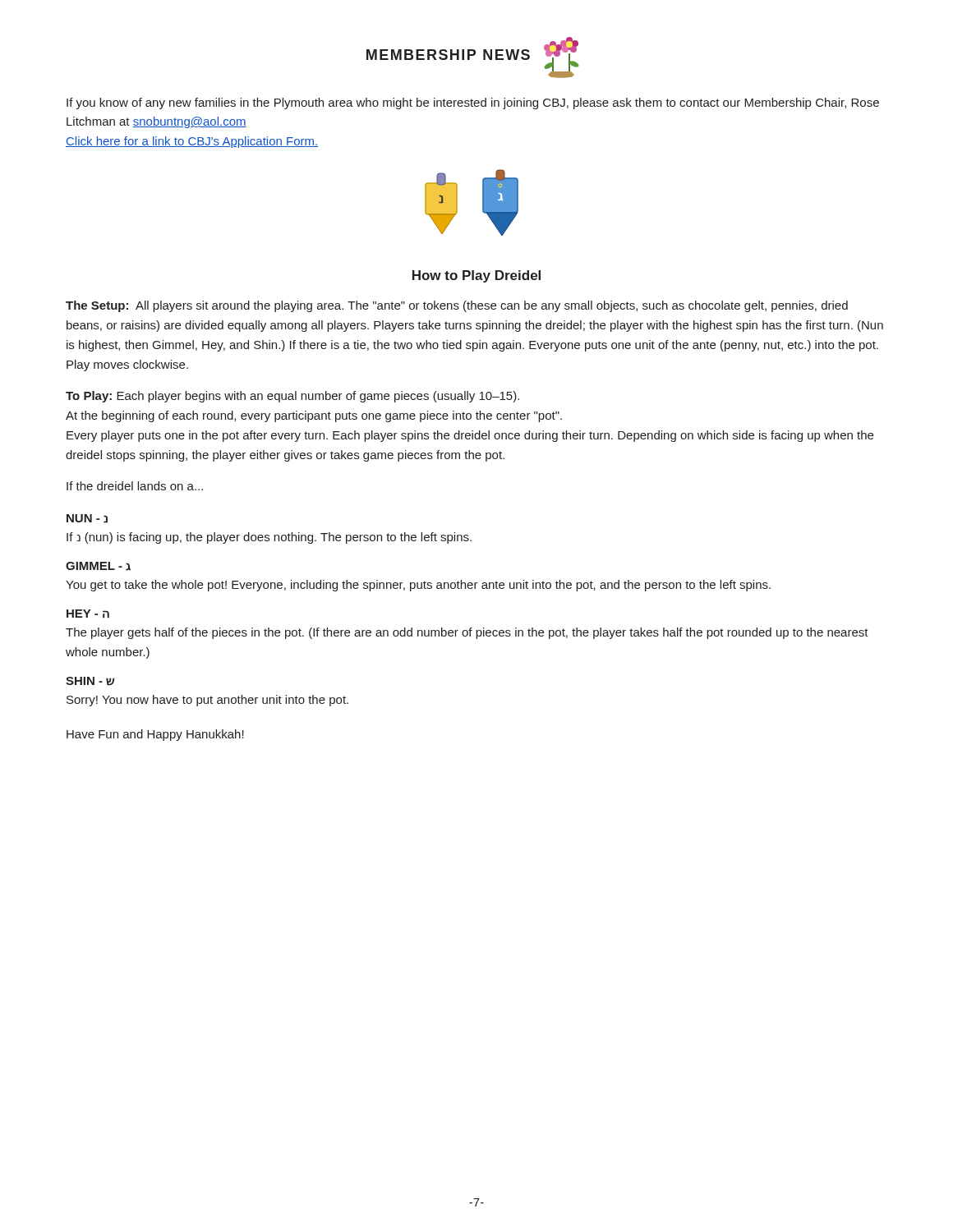Point to the block beginning "The player gets half of the"
The height and width of the screenshot is (1232, 953).
coord(467,642)
